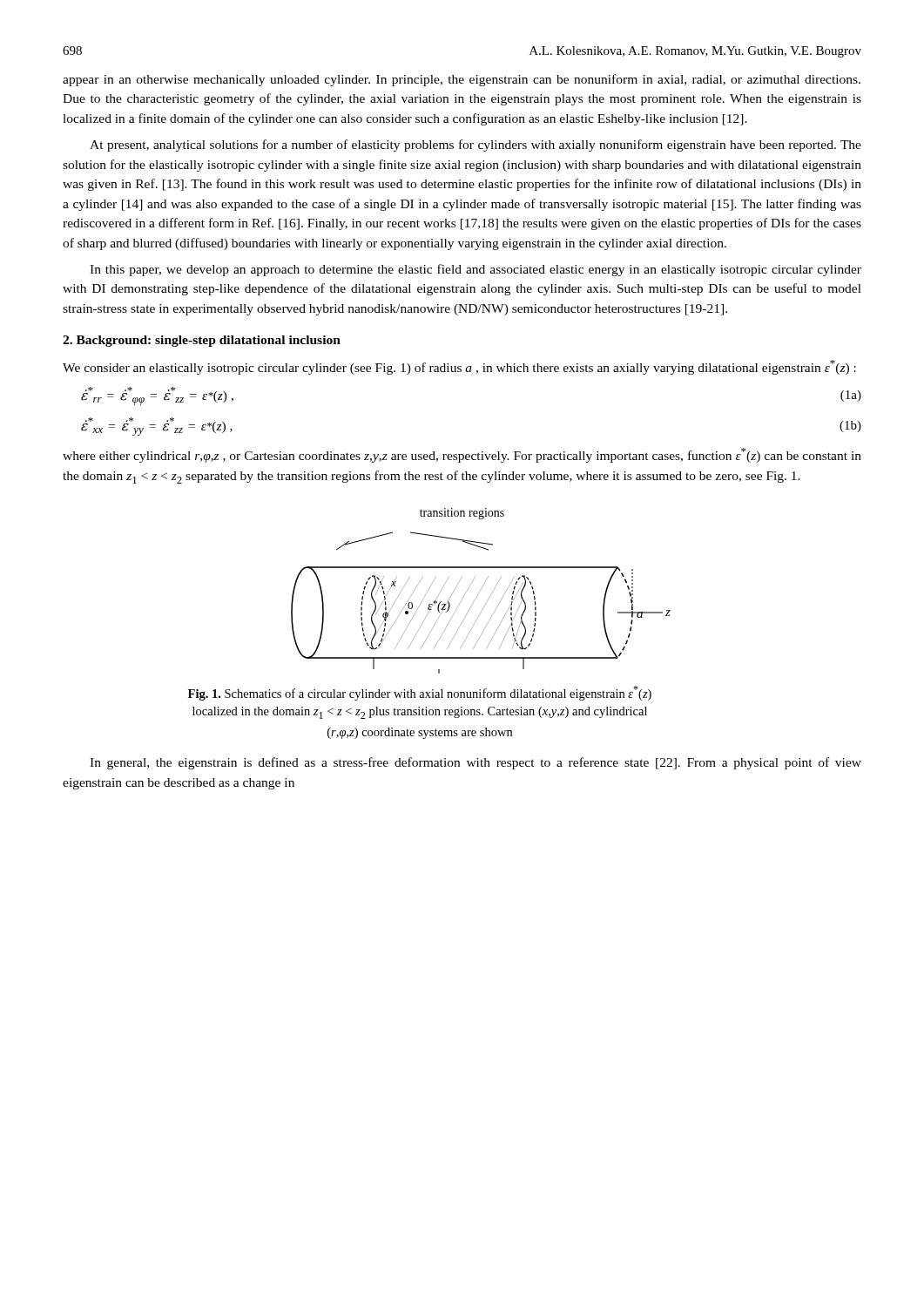Viewport: 924px width, 1307px height.
Task: Point to the block beginning "We consider an"
Action: click(462, 367)
